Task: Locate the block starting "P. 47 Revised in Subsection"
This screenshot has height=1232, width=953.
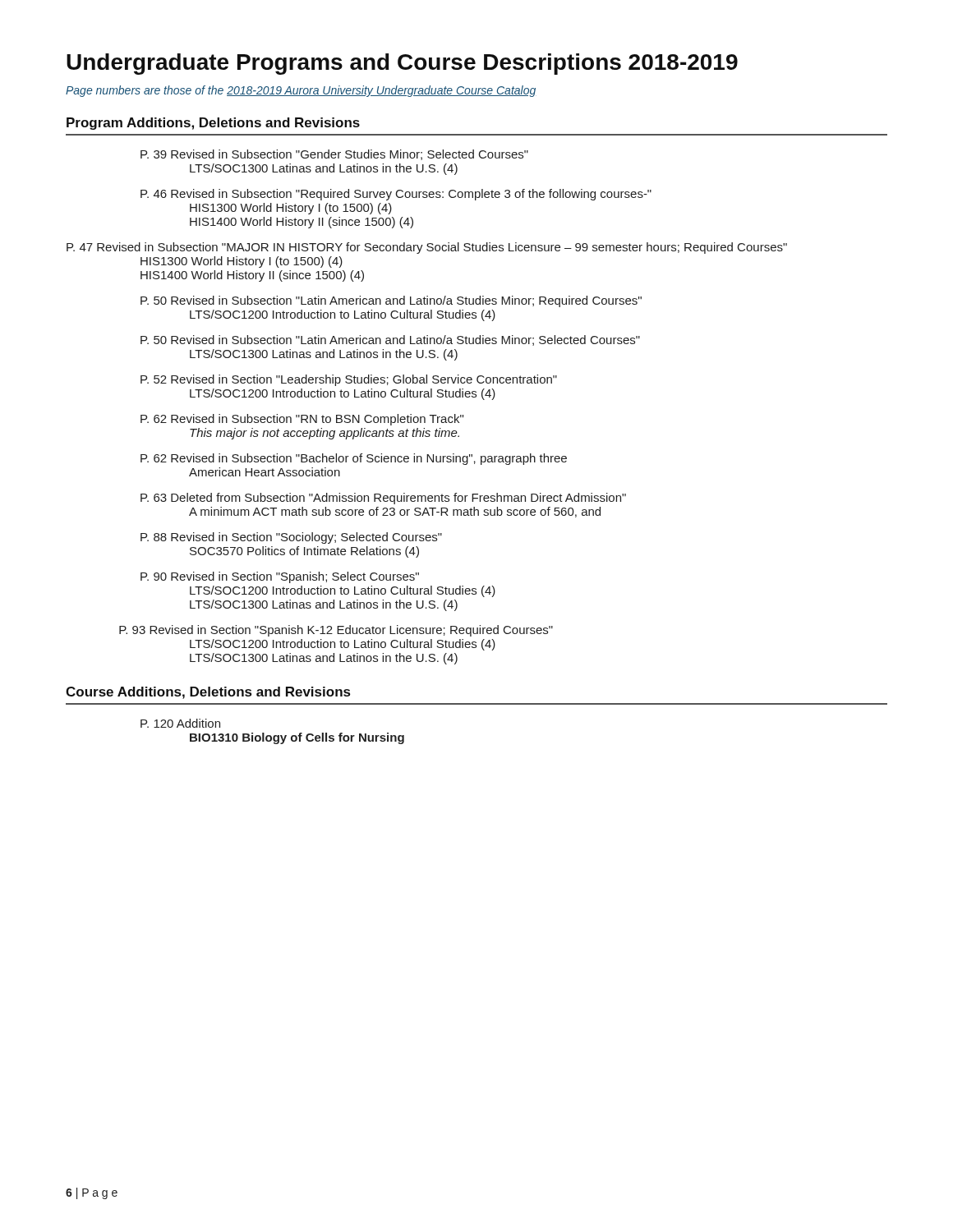Action: tap(476, 261)
